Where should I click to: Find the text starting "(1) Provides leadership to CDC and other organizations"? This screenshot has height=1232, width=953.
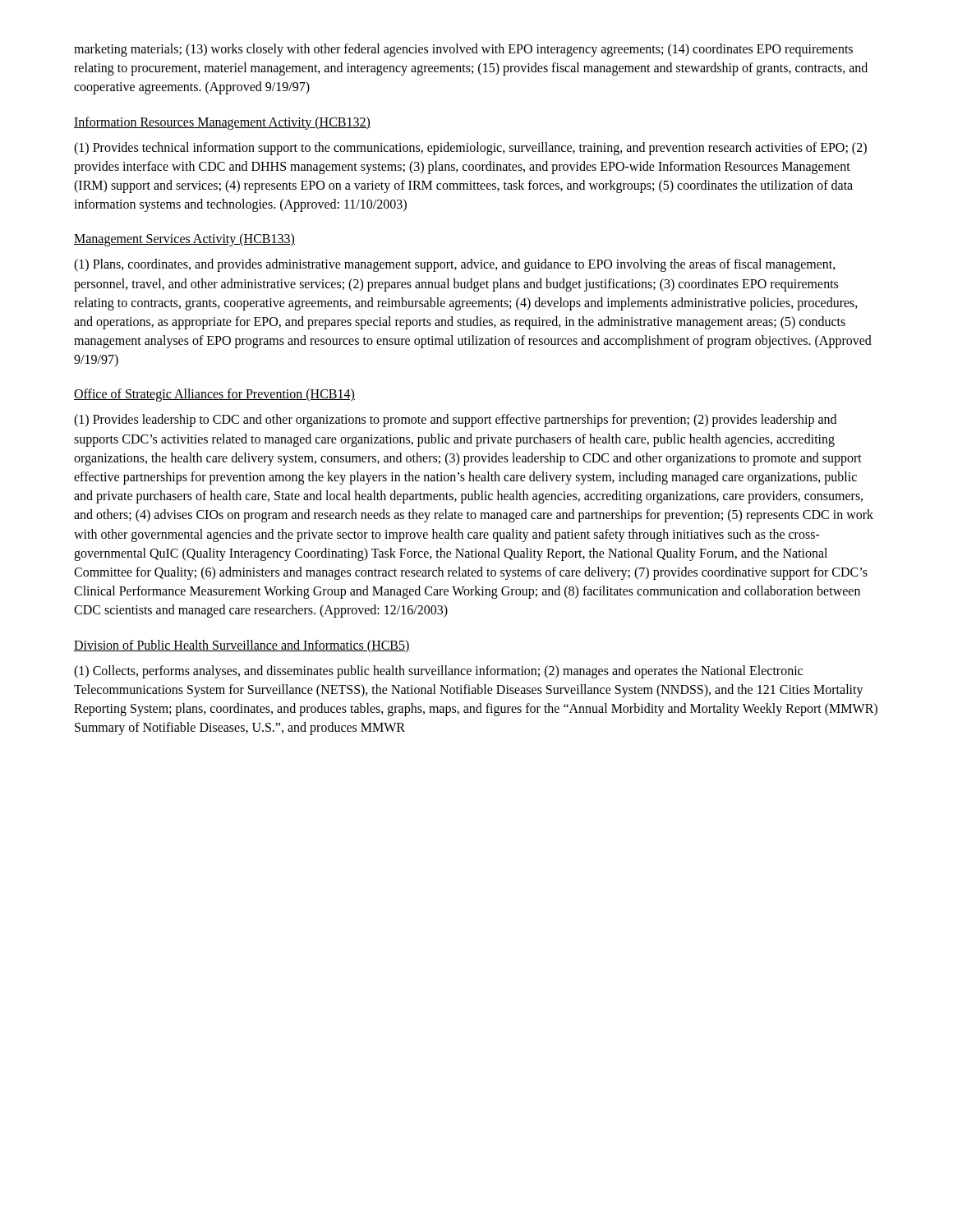(x=476, y=515)
